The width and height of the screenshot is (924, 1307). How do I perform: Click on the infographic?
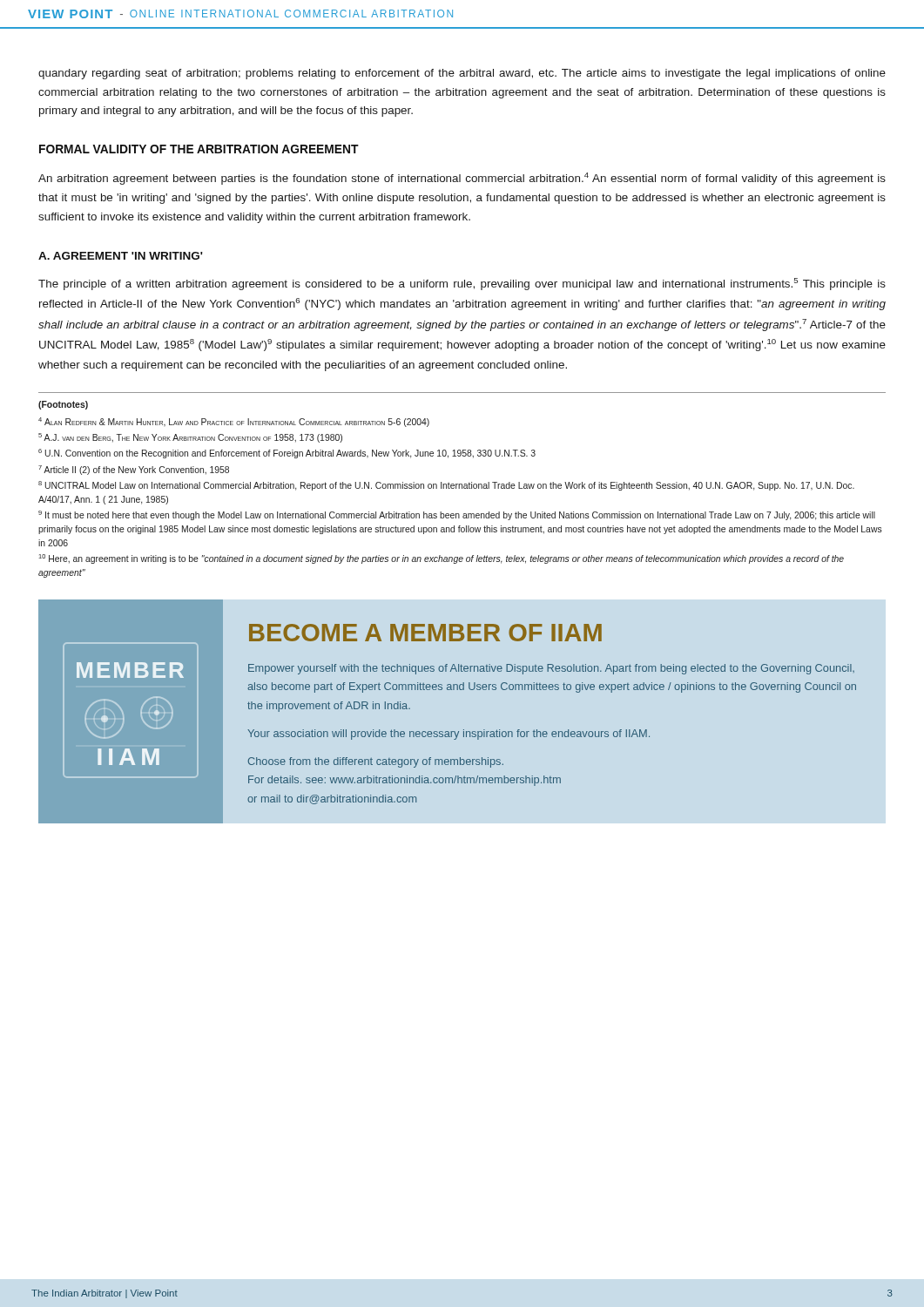pos(462,711)
